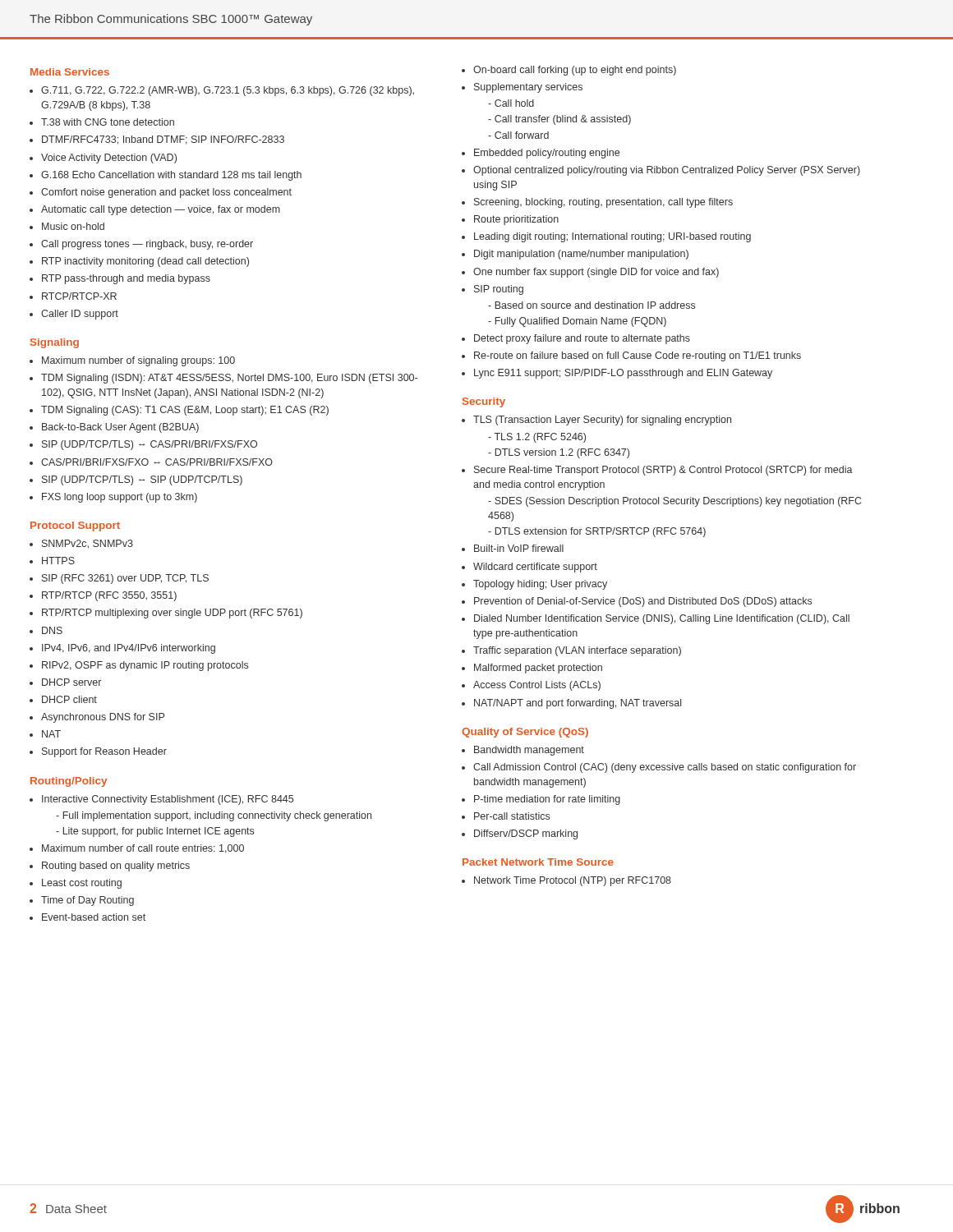Point to the block starting "Built-in VoIP firewall"
The image size is (953, 1232).
(519, 549)
